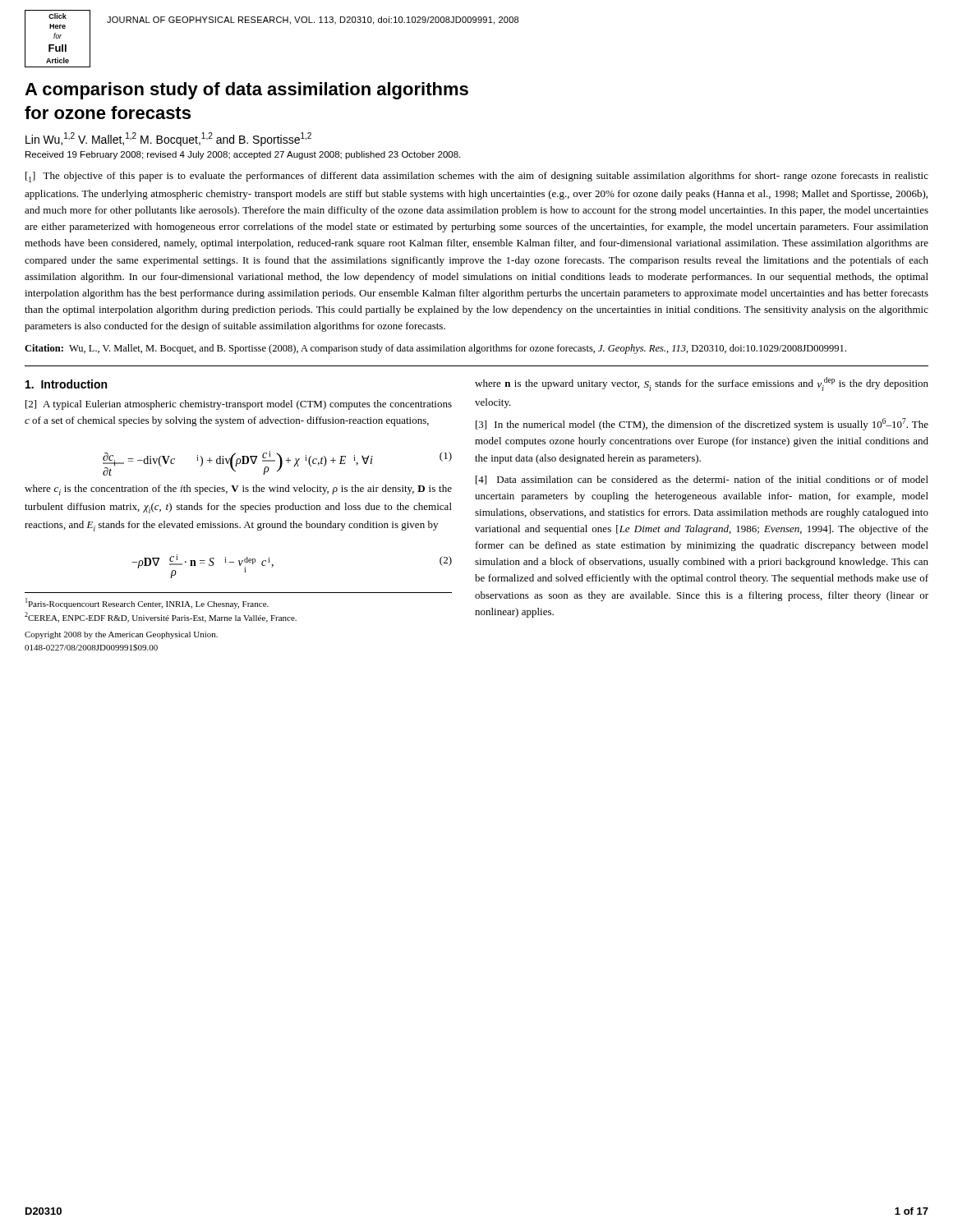This screenshot has width=953, height=1232.
Task: Find the block on this page that starts "Citation: Wu, L., V."
Action: 436,348
